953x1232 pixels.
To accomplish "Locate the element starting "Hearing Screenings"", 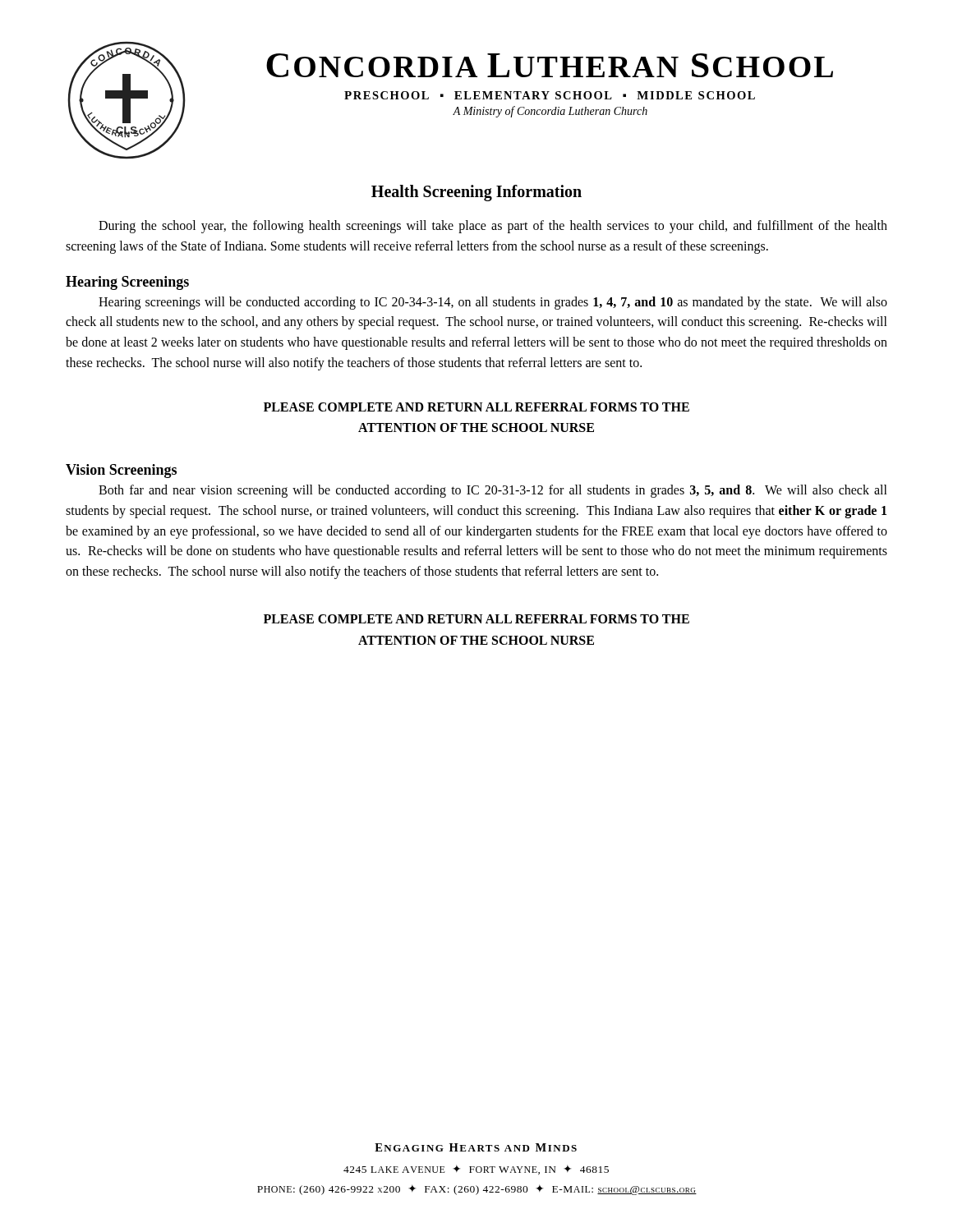I will coord(127,283).
